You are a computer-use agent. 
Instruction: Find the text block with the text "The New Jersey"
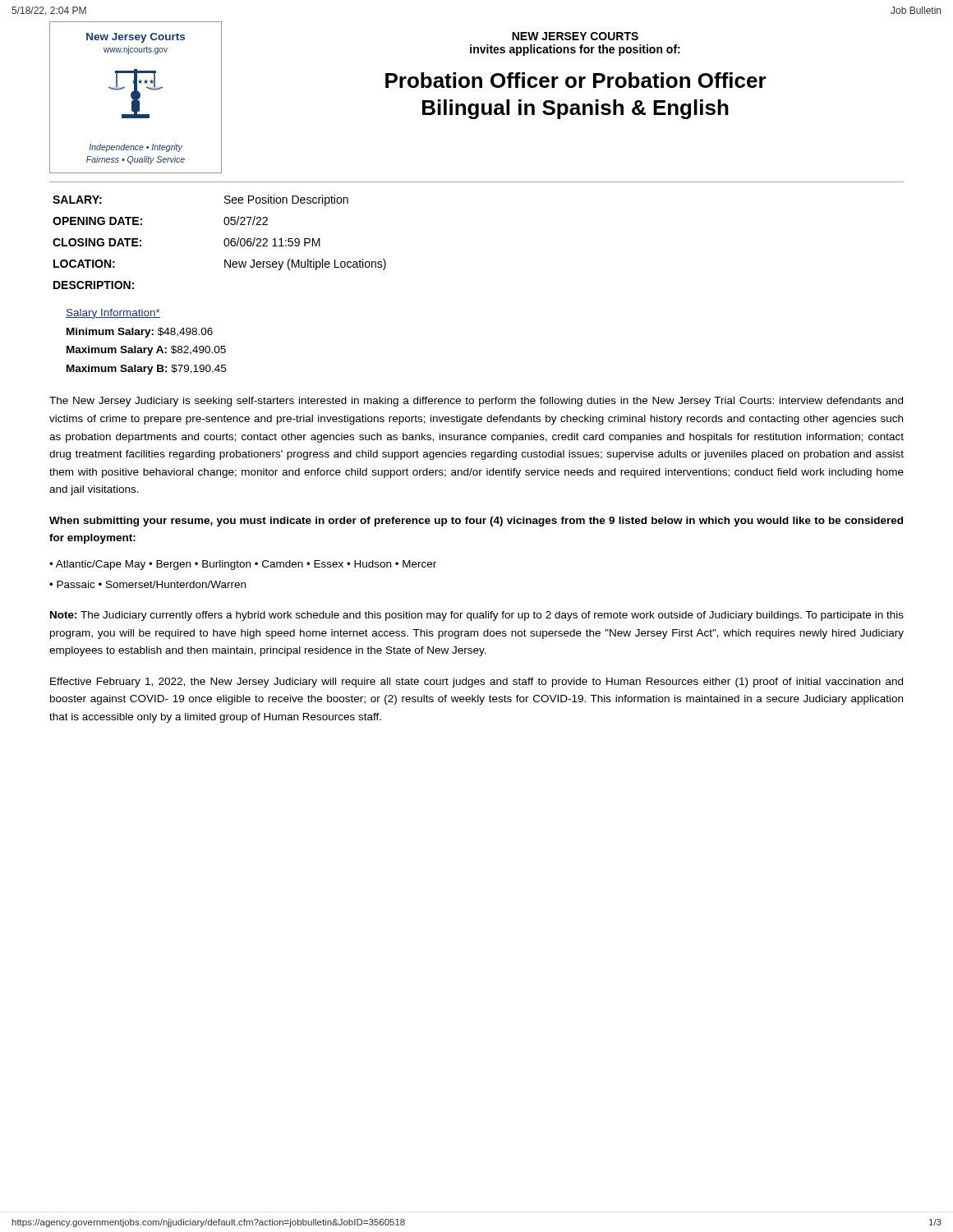click(x=476, y=445)
